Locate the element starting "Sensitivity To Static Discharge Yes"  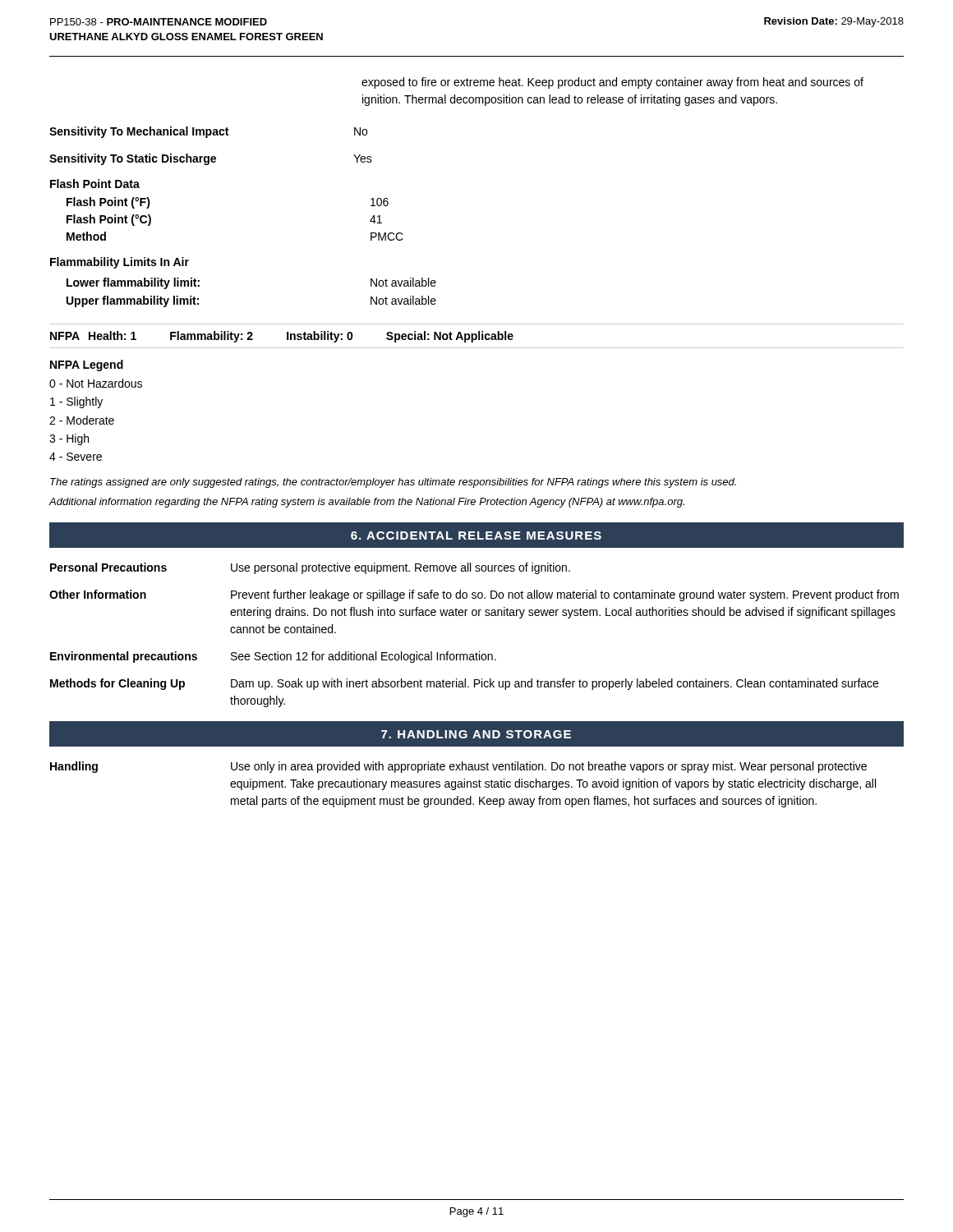point(211,159)
